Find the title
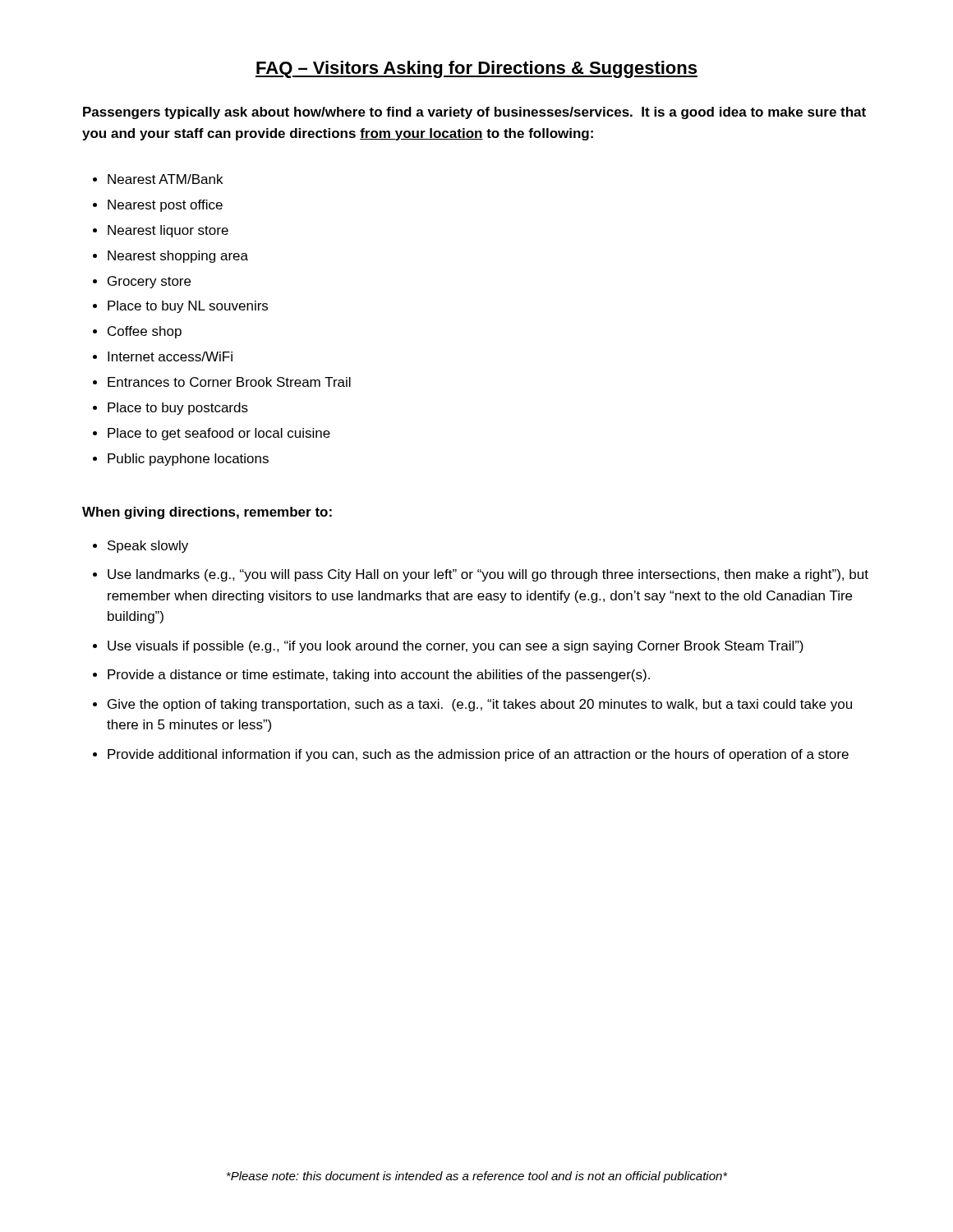The height and width of the screenshot is (1232, 953). (x=476, y=68)
